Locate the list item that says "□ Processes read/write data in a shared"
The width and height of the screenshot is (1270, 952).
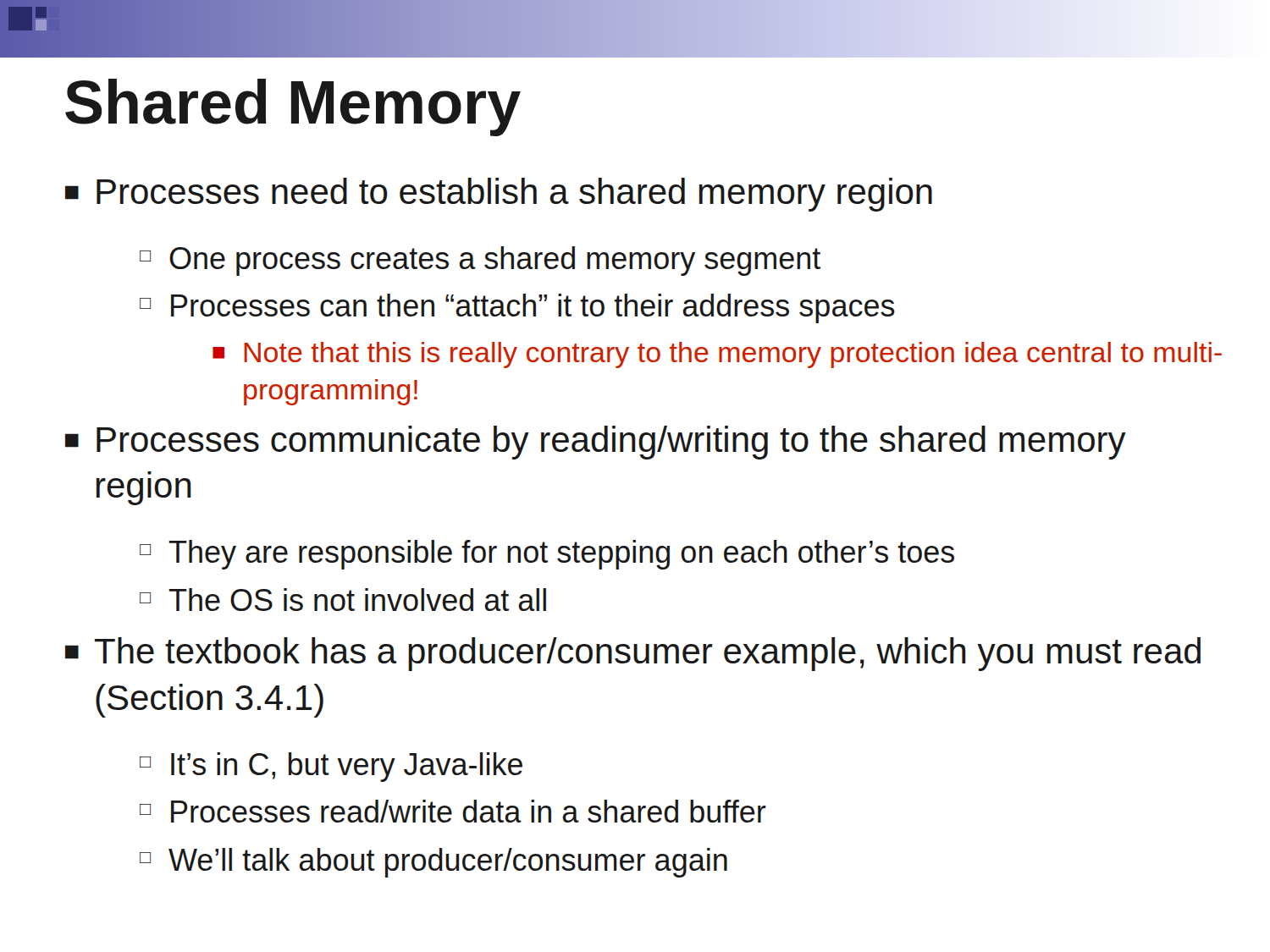(x=686, y=813)
